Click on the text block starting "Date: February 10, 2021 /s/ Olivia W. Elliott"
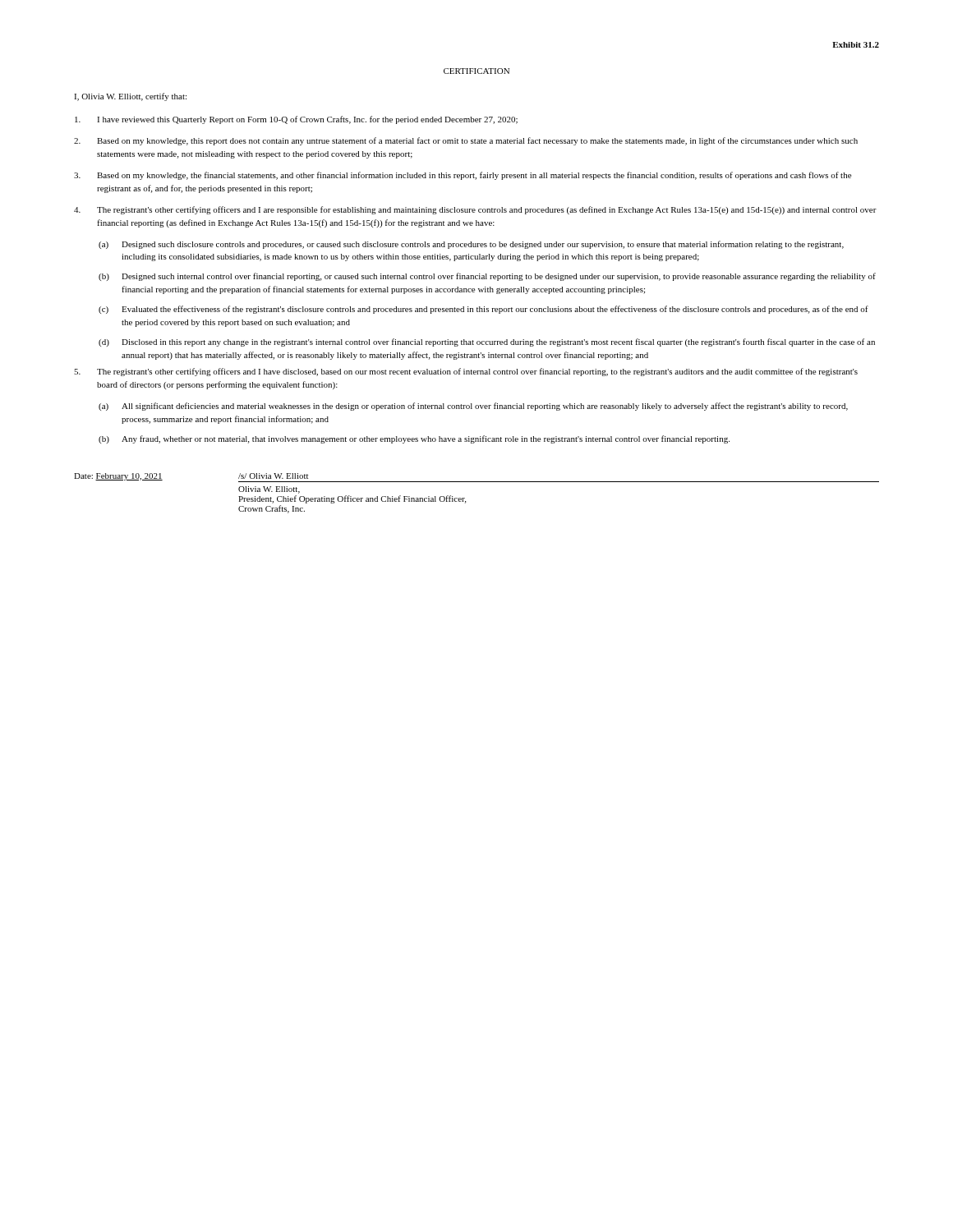The width and height of the screenshot is (953, 1232). click(476, 492)
